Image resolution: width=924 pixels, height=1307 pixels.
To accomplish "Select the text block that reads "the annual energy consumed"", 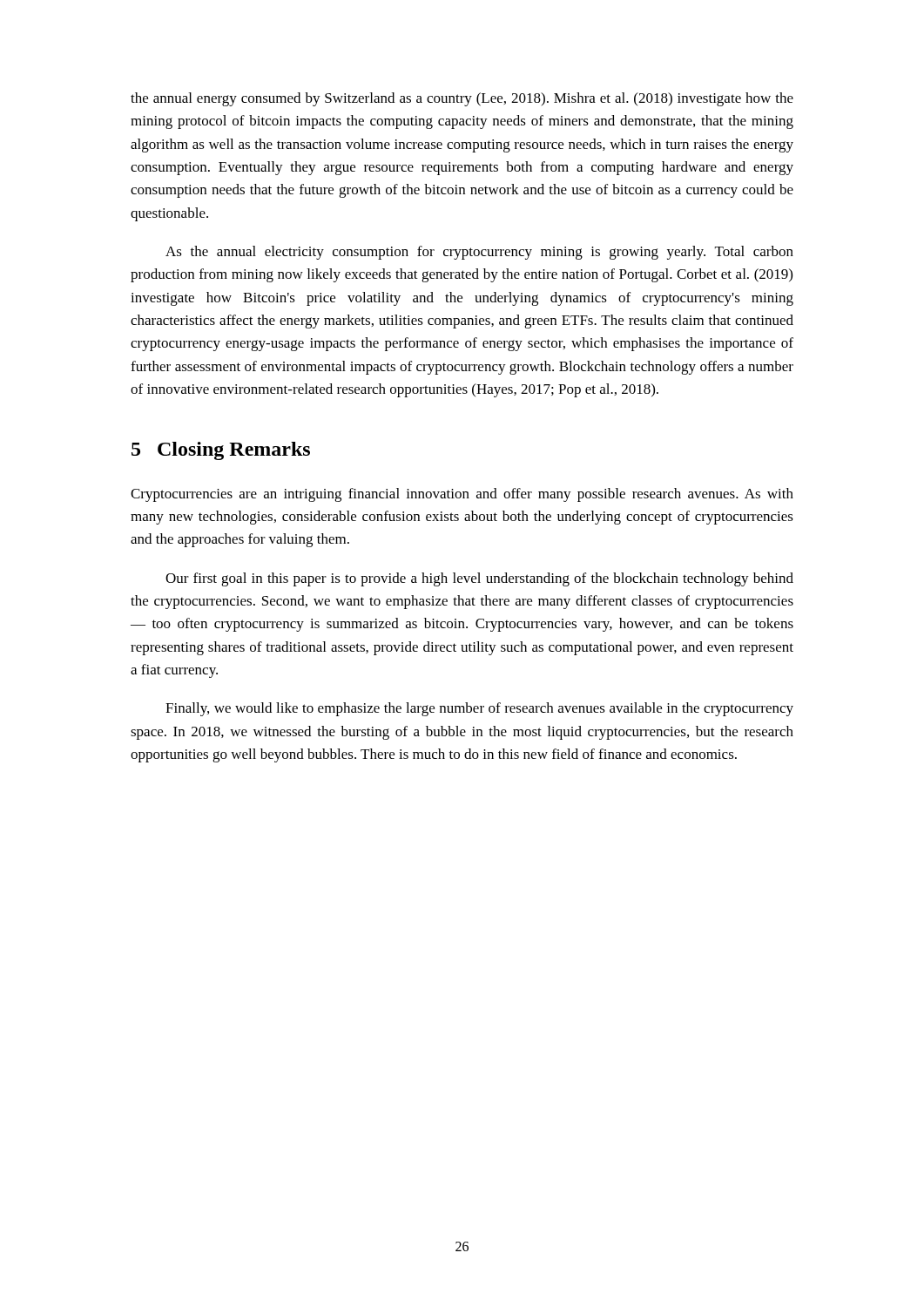I will pos(462,155).
